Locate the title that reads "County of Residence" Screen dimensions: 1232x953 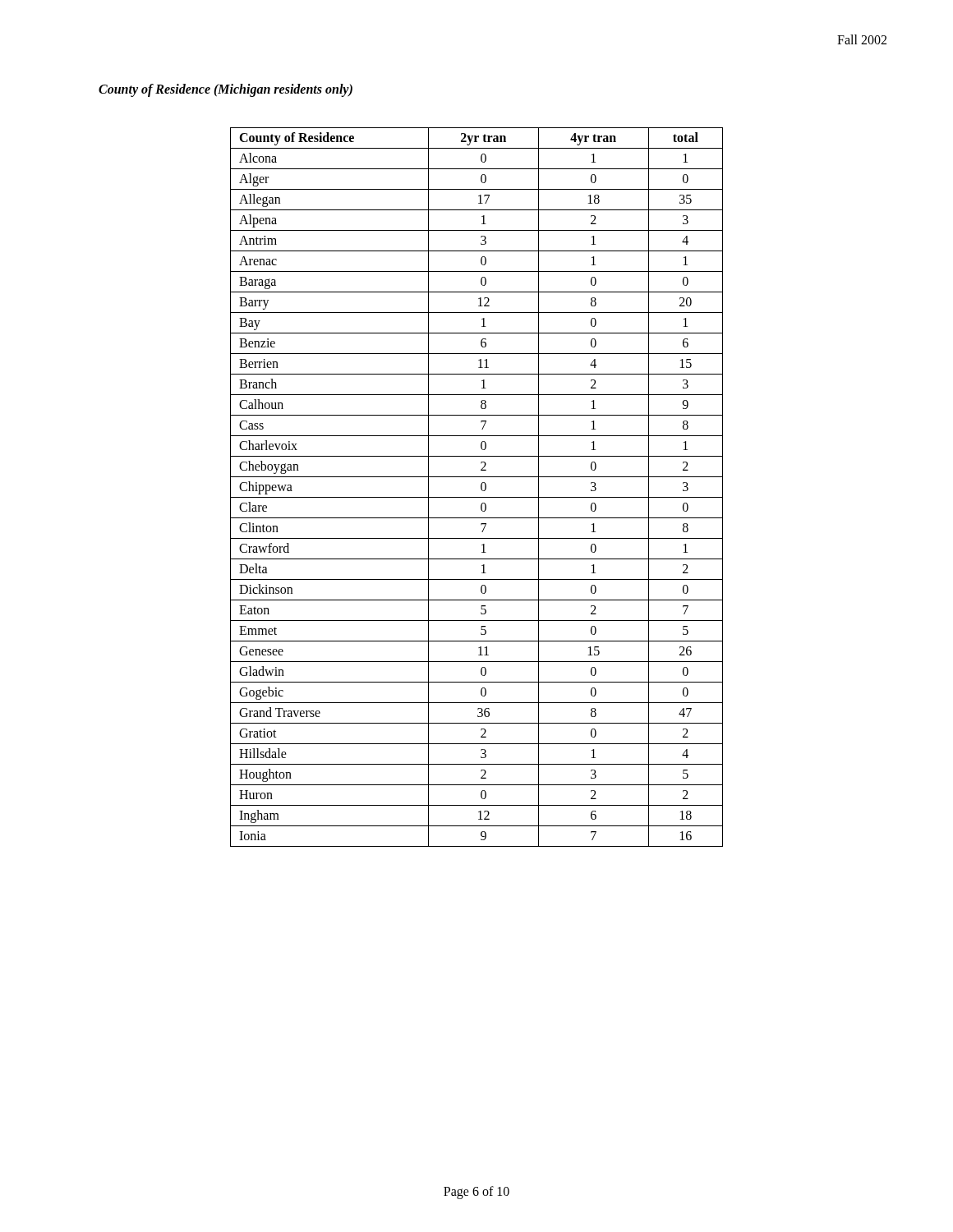226,89
